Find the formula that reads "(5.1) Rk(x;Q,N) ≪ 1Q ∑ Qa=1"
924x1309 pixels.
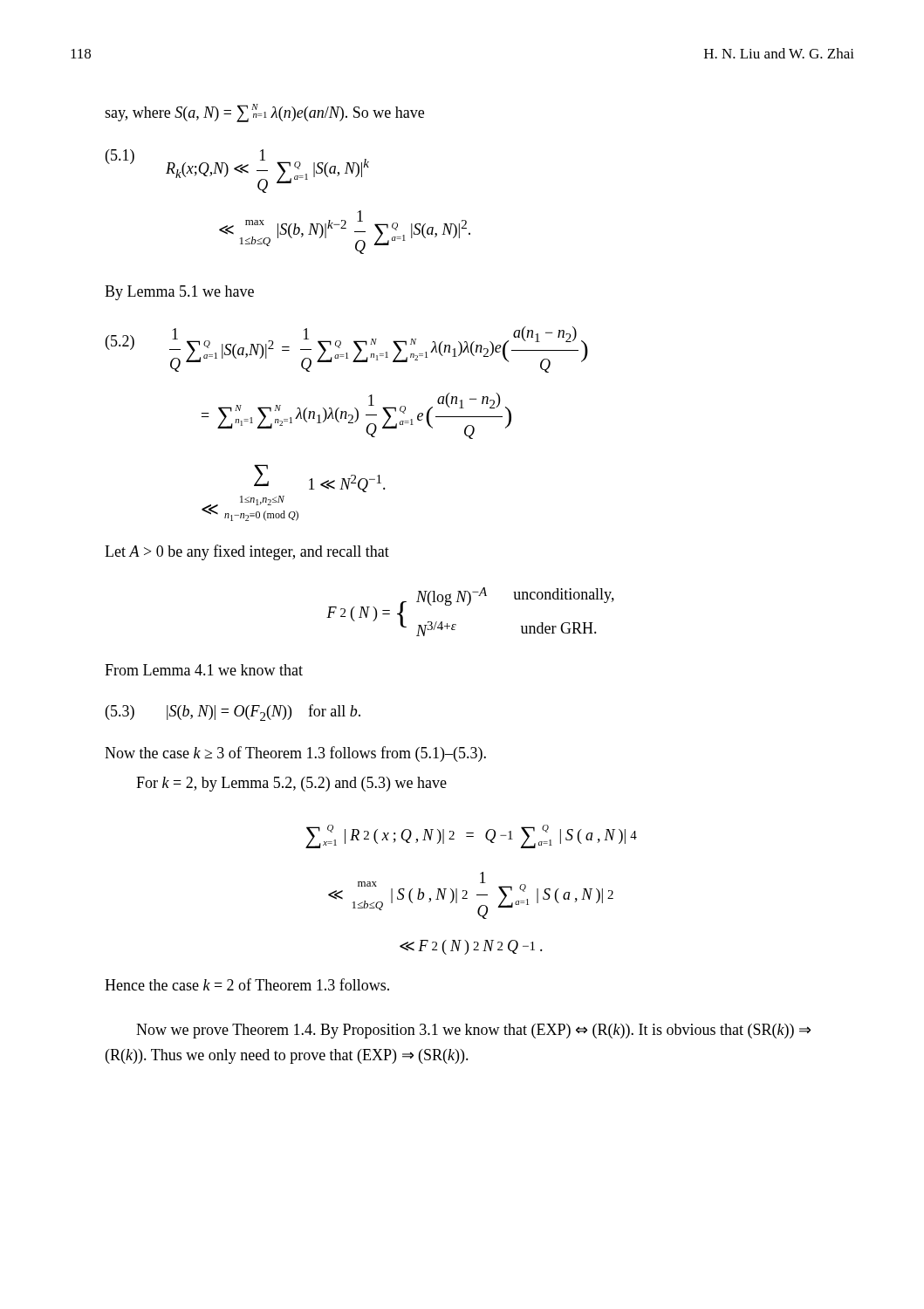[471, 201]
